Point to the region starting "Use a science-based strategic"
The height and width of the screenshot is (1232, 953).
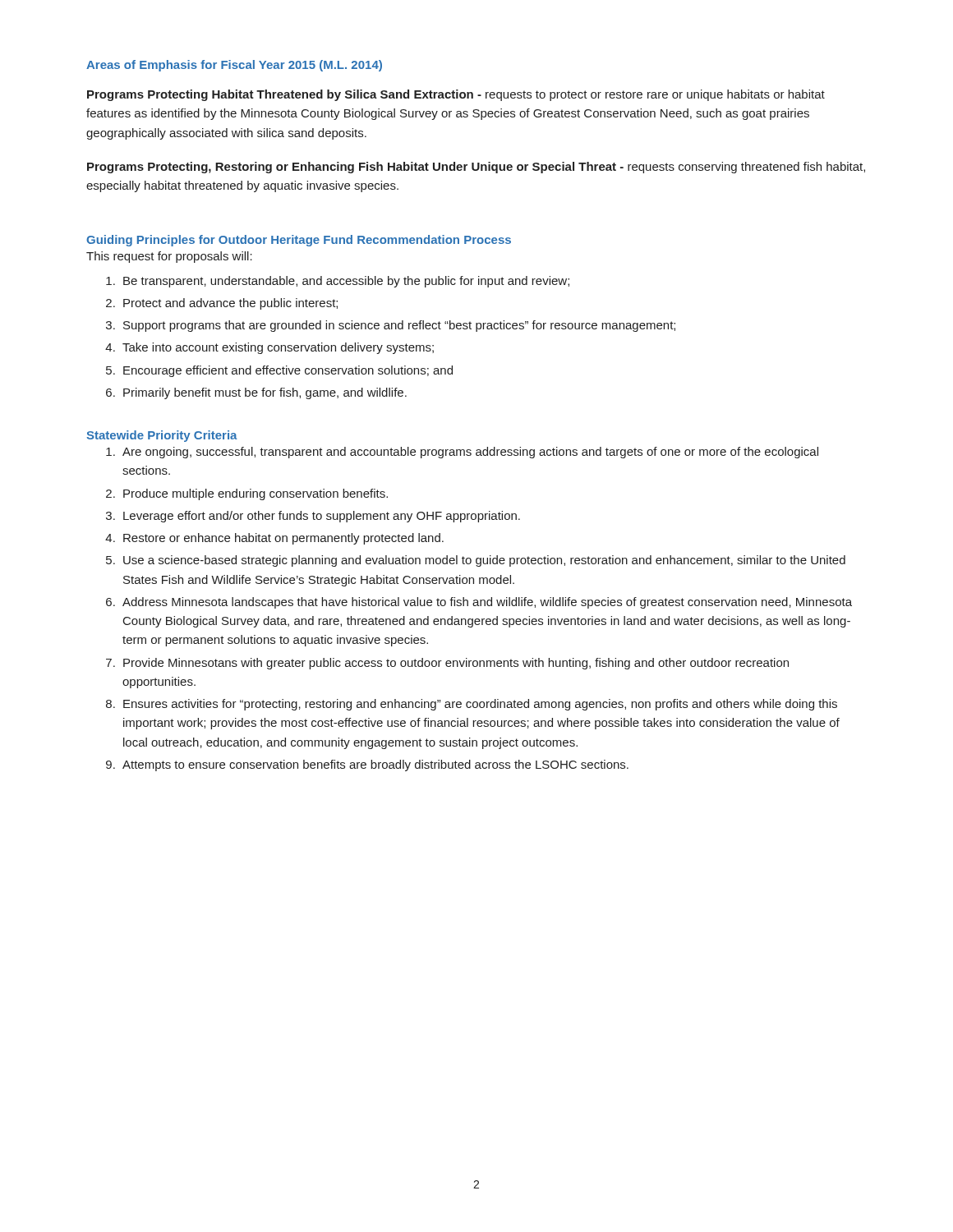484,569
